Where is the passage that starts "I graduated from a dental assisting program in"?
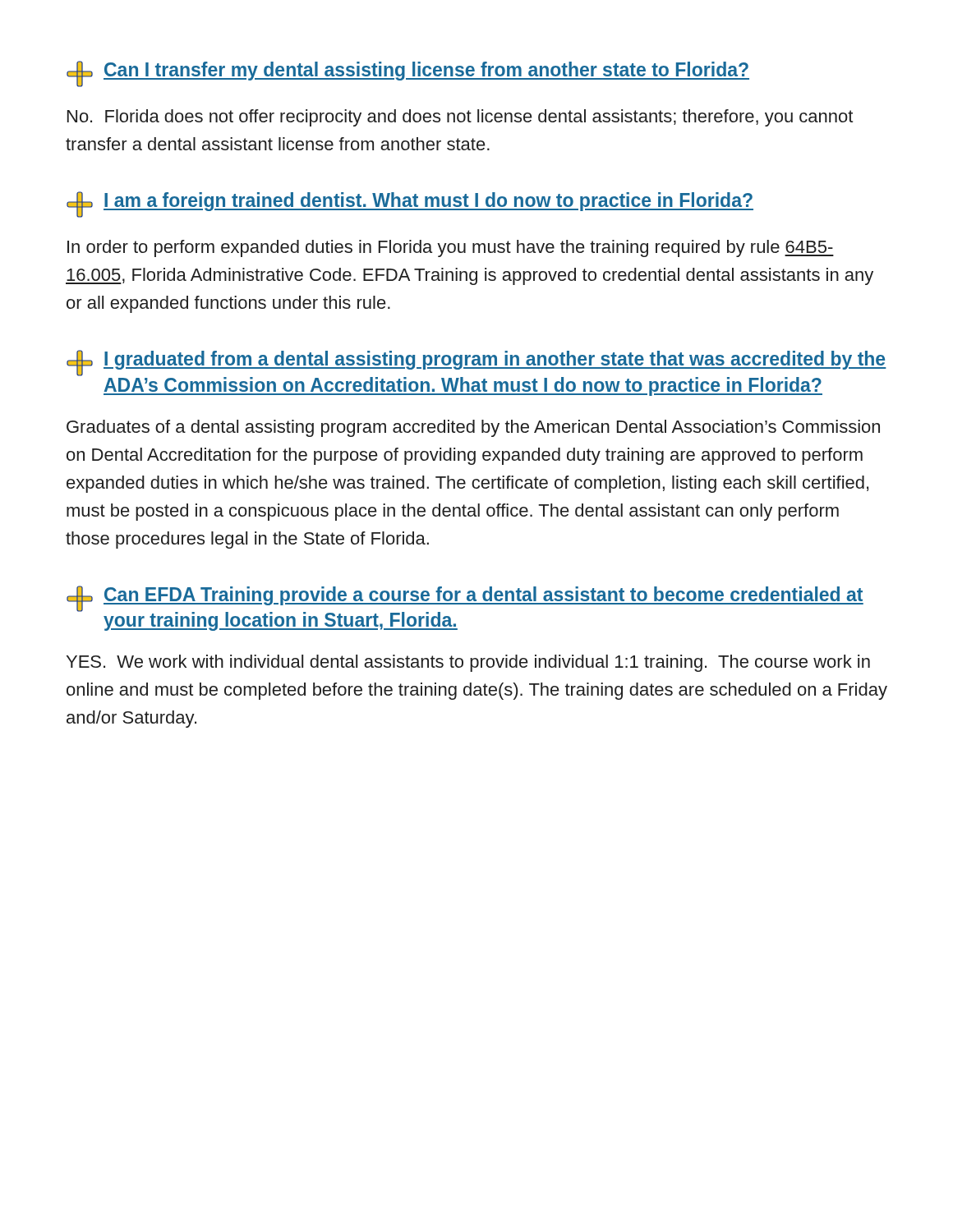This screenshot has width=953, height=1232. coord(476,372)
